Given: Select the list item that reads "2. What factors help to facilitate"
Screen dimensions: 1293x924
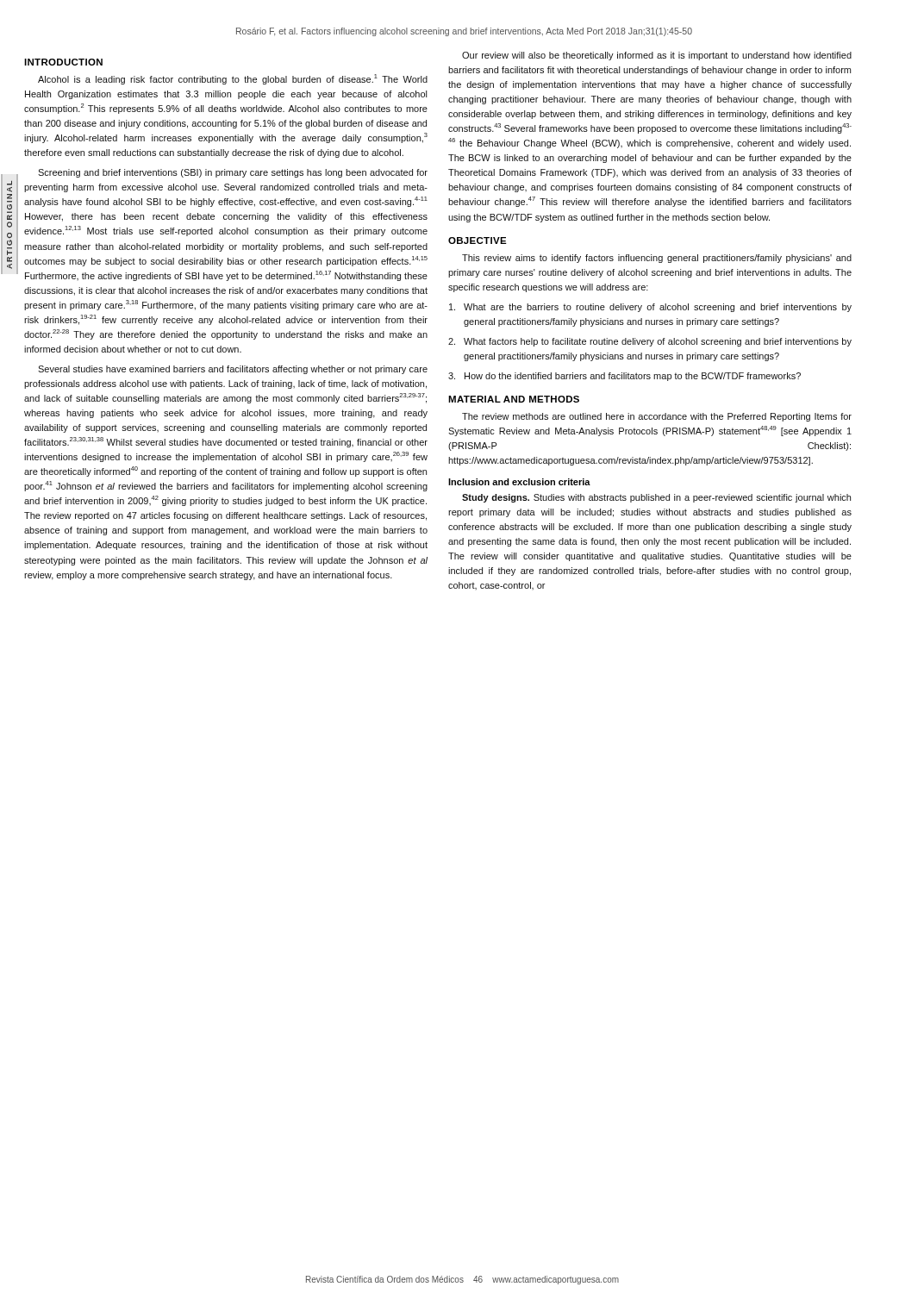Looking at the screenshot, I should [x=650, y=349].
